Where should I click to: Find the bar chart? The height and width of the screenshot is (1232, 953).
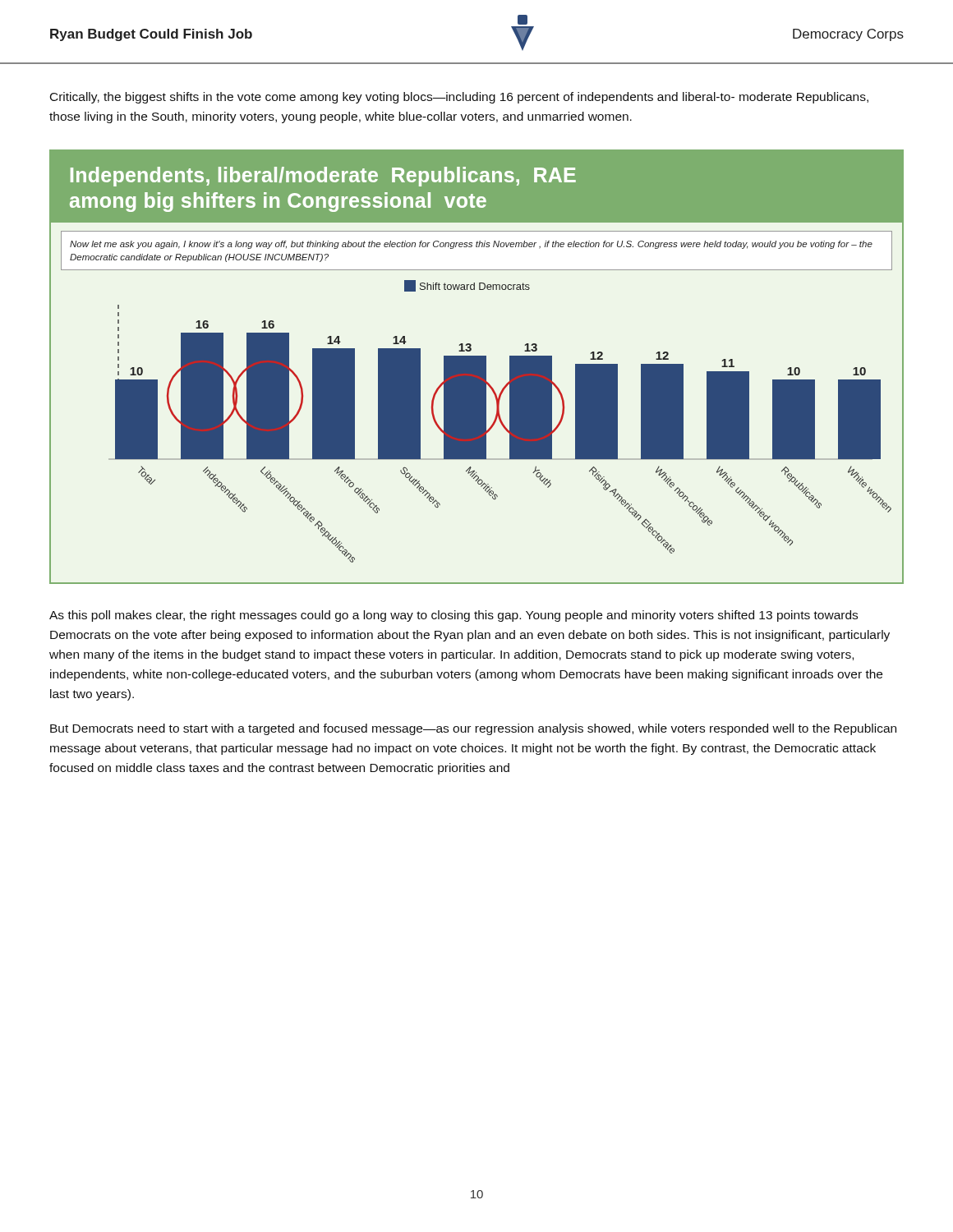pos(476,367)
